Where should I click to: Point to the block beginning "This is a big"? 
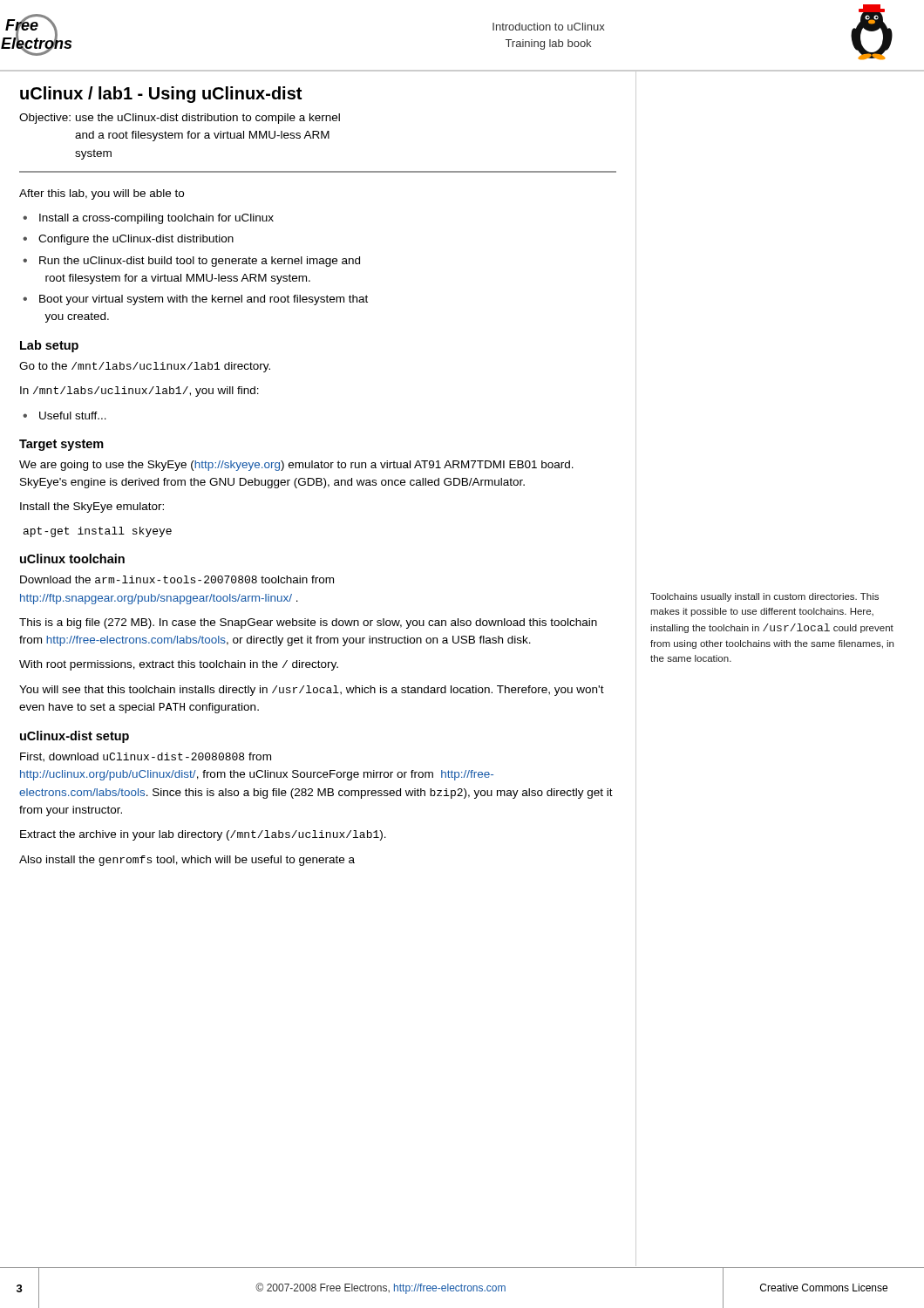tap(308, 631)
